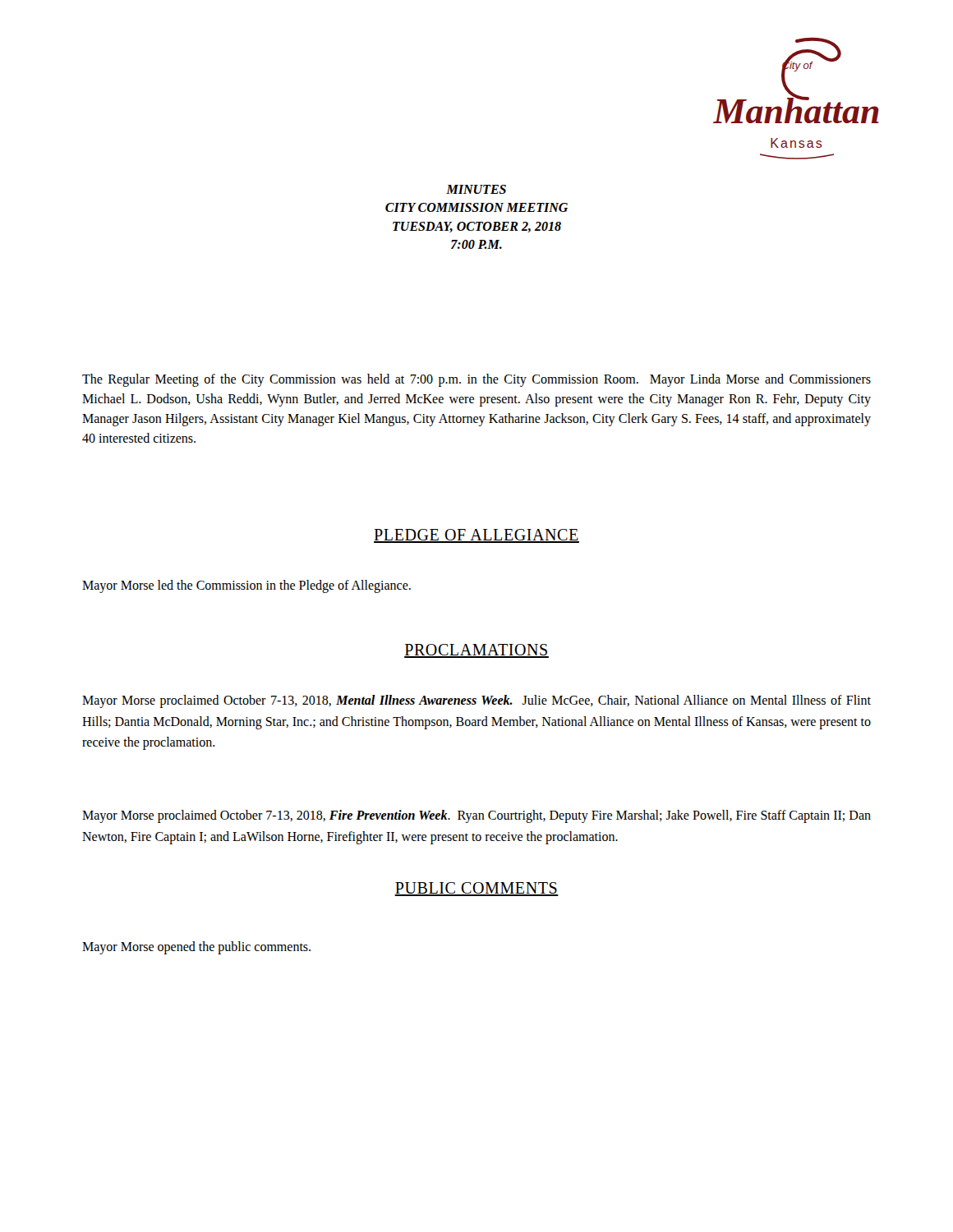
Task: Select the logo
Action: [797, 100]
